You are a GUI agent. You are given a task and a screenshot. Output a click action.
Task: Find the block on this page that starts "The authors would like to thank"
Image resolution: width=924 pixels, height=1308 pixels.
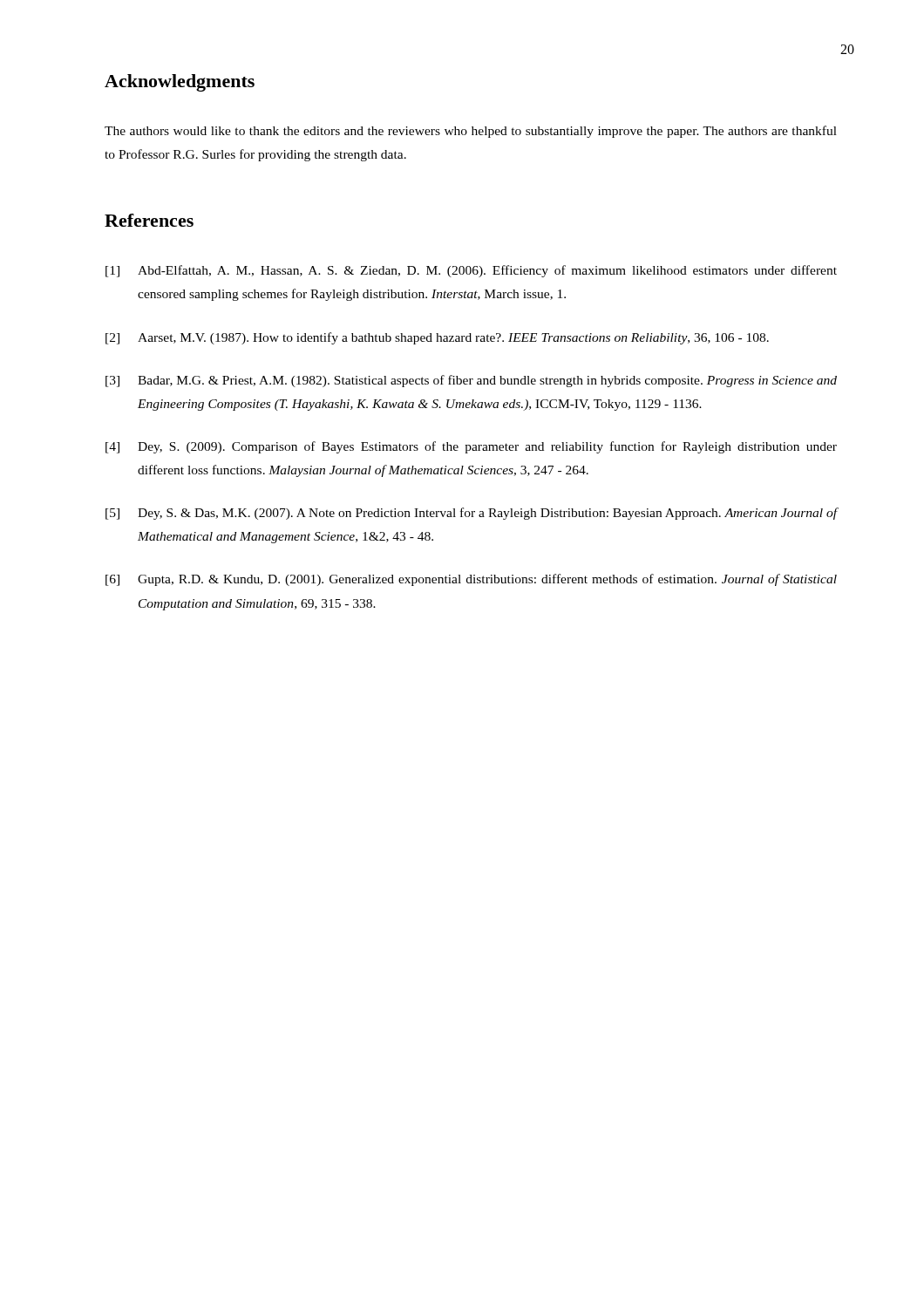pos(471,142)
